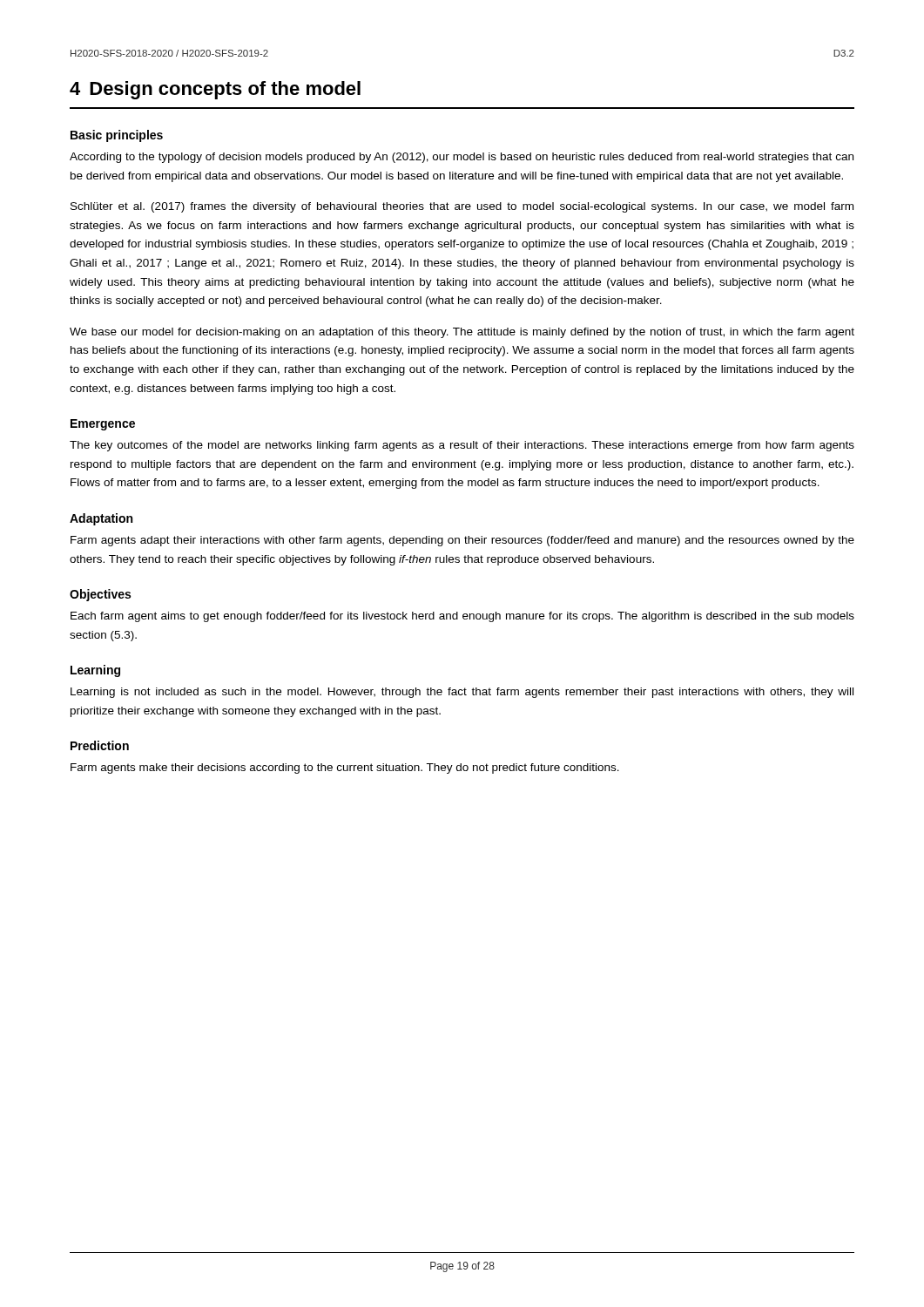
Task: Point to the passage starting "4Design concepts of the model"
Action: coord(216,88)
